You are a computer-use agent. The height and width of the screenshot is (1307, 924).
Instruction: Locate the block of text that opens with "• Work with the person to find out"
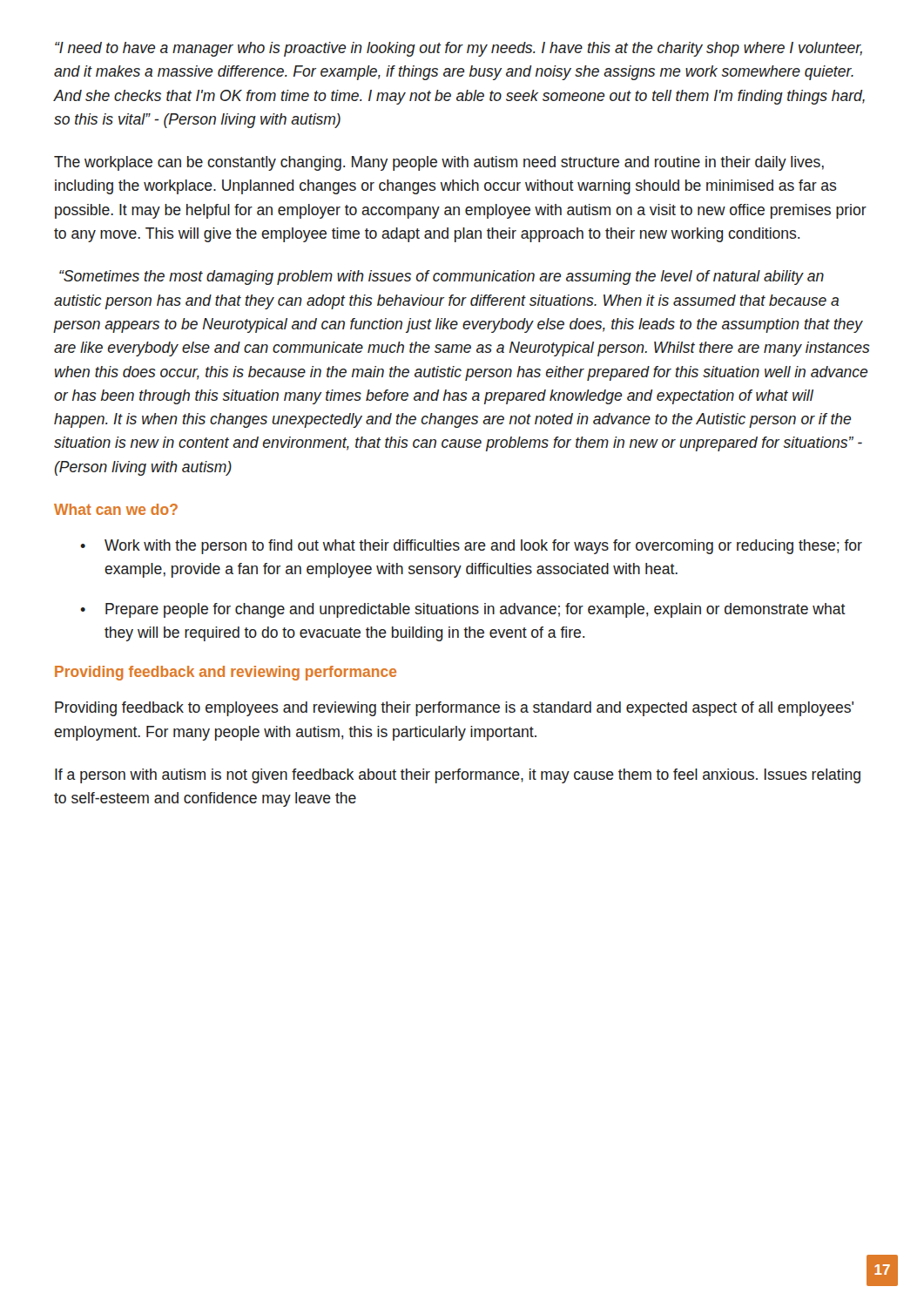[475, 558]
